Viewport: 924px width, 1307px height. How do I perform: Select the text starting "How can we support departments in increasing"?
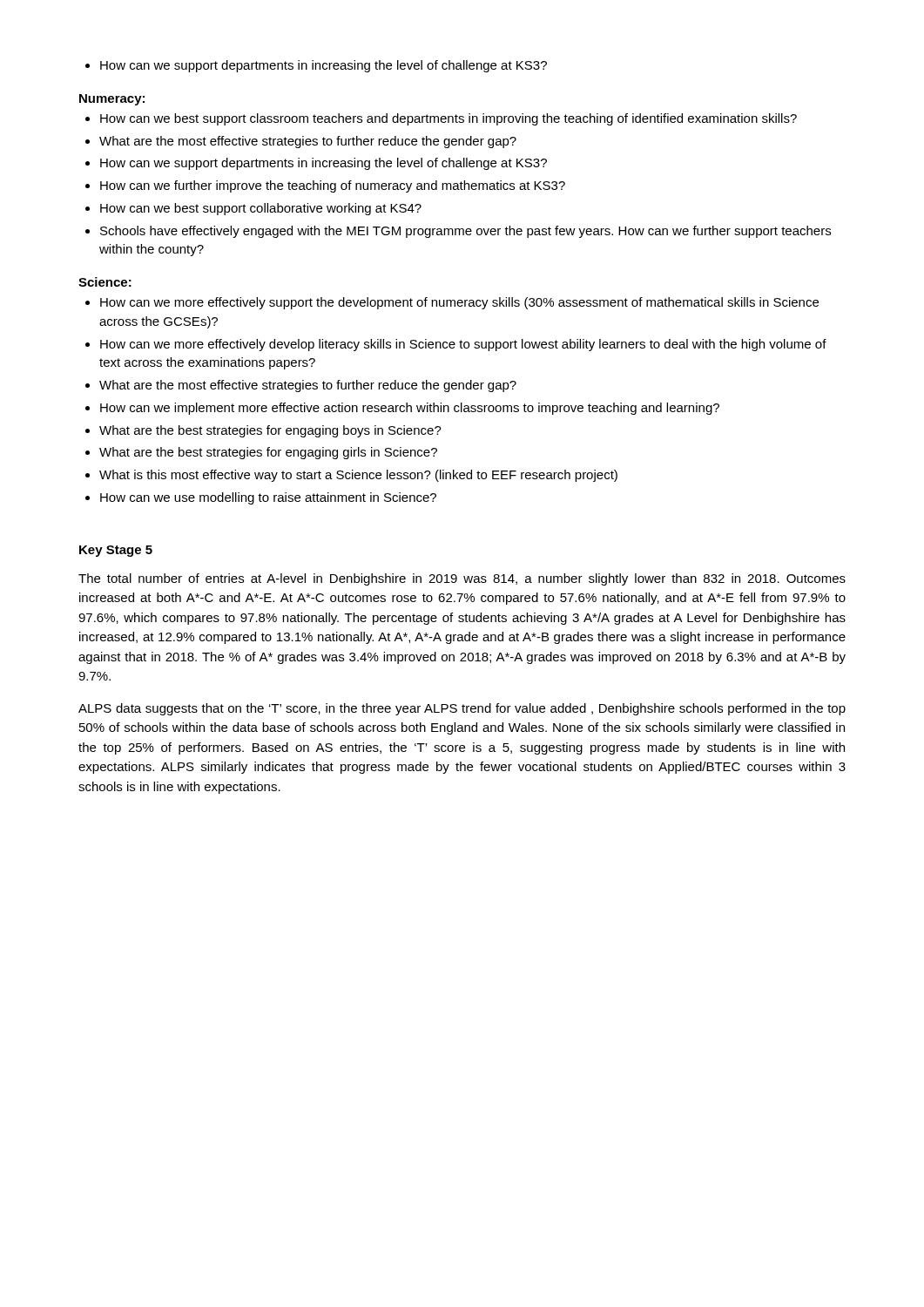click(462, 65)
